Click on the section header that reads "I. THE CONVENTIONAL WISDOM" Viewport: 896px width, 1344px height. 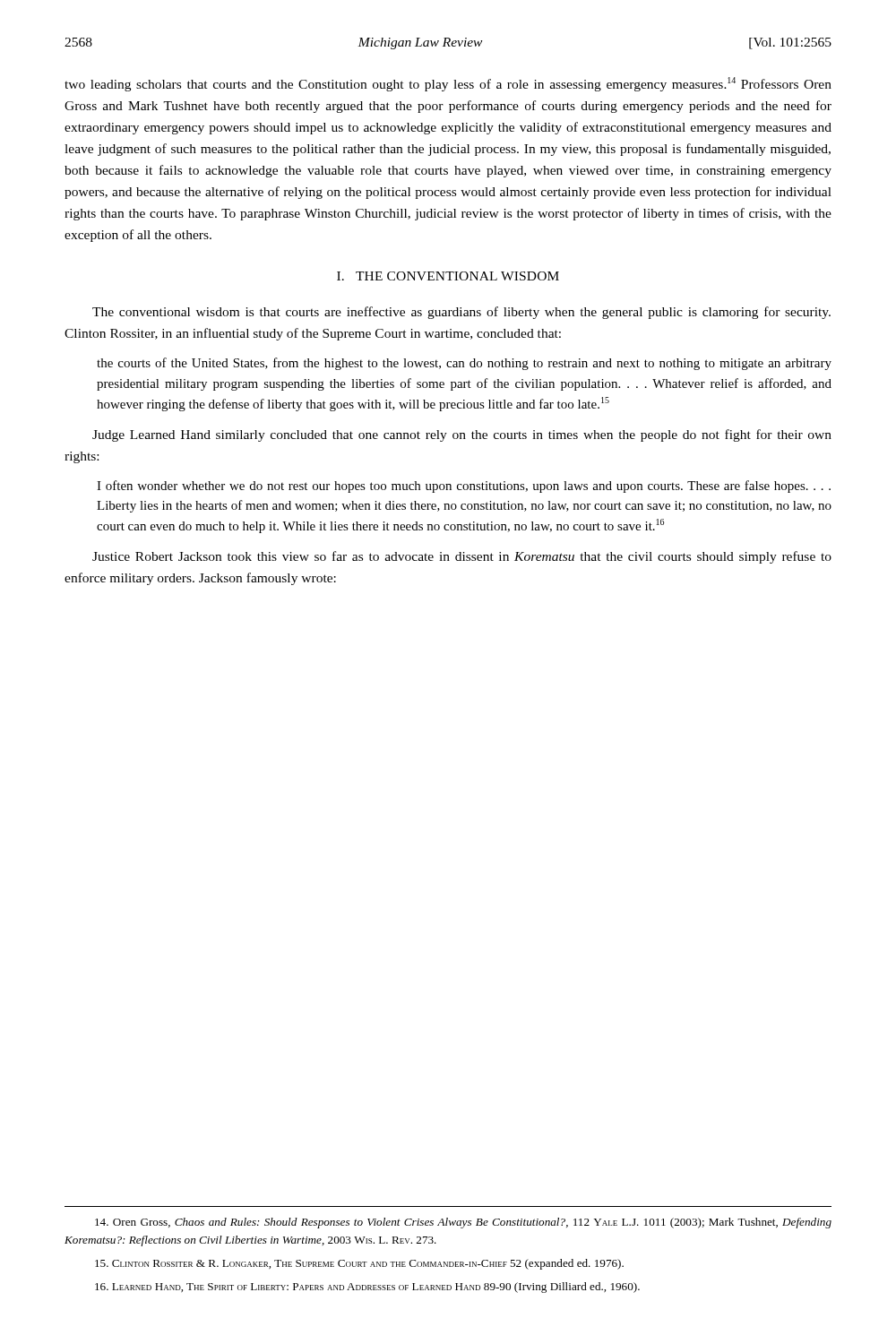click(448, 276)
